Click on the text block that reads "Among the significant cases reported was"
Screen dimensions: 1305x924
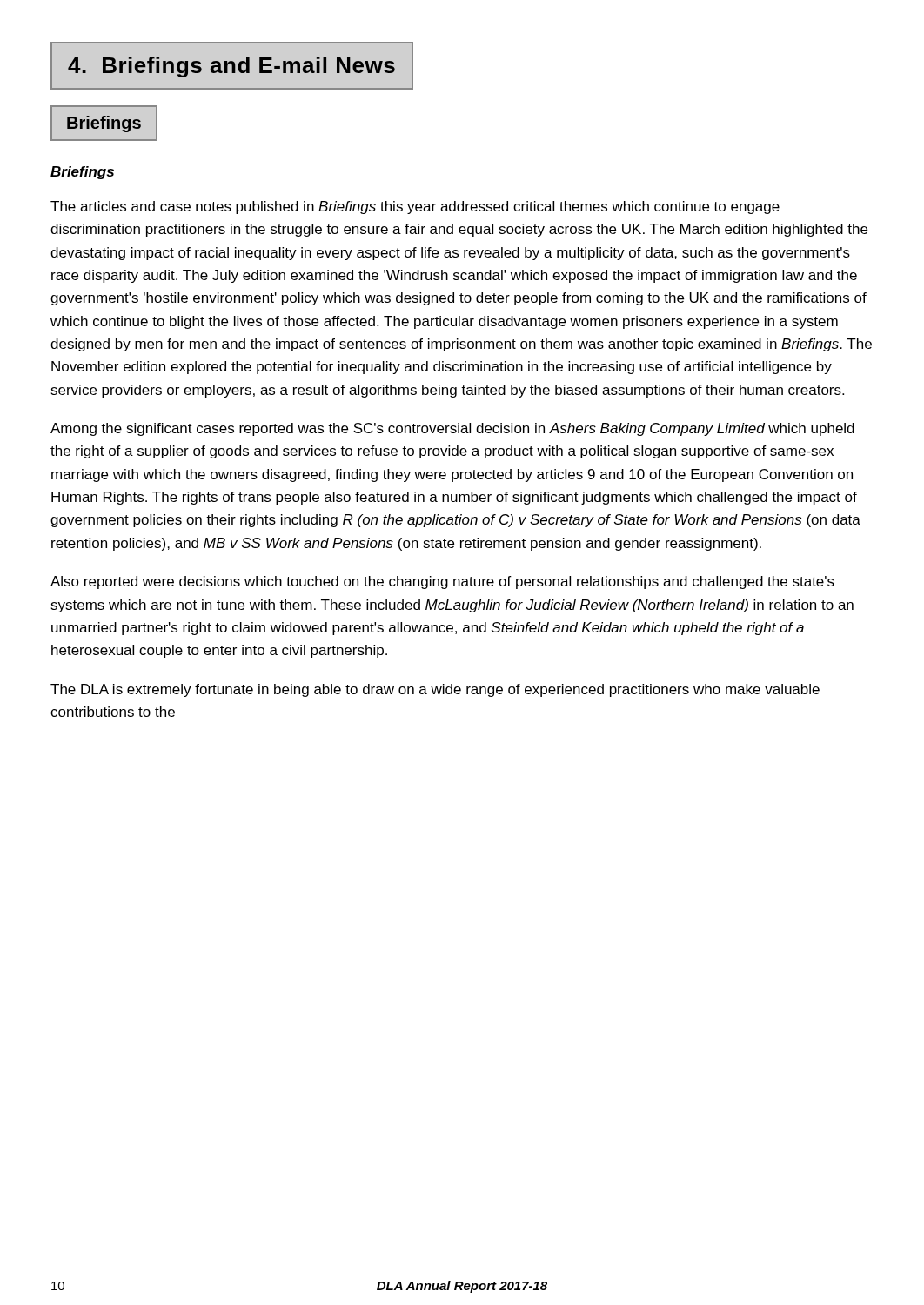tap(462, 486)
